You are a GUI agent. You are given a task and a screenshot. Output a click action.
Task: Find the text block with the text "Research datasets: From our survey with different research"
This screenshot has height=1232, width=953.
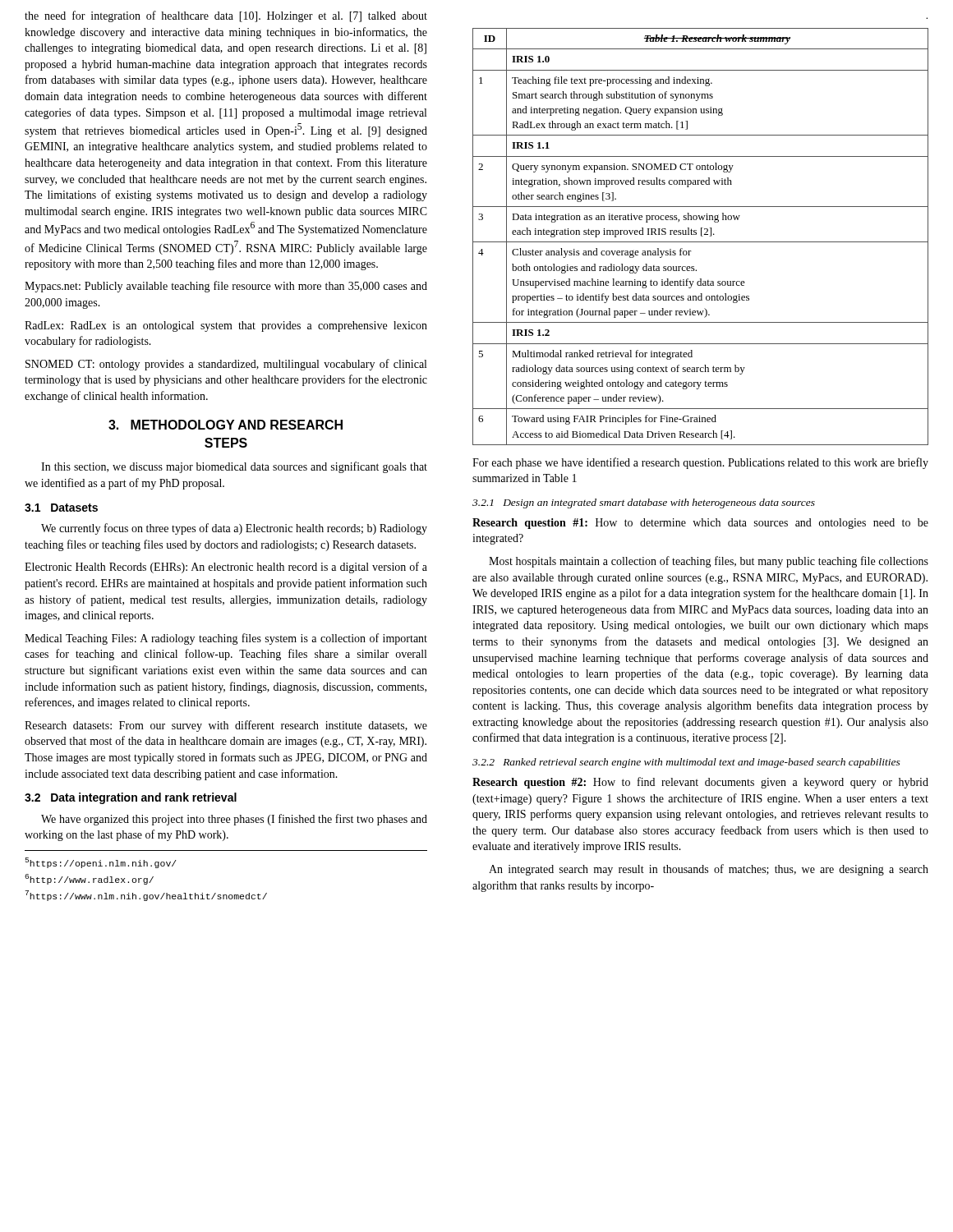pyautogui.click(x=226, y=750)
